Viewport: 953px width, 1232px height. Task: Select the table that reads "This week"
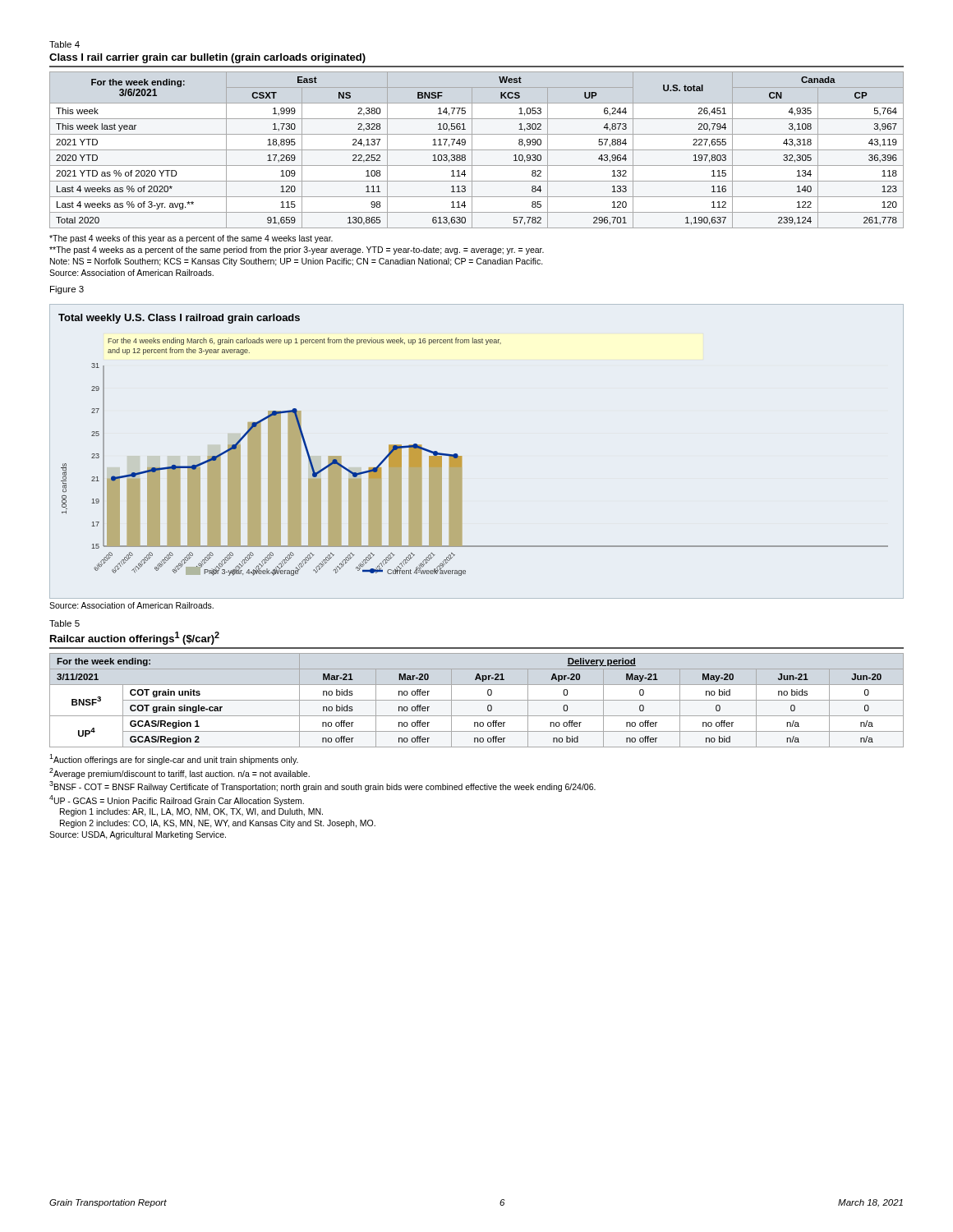(476, 150)
